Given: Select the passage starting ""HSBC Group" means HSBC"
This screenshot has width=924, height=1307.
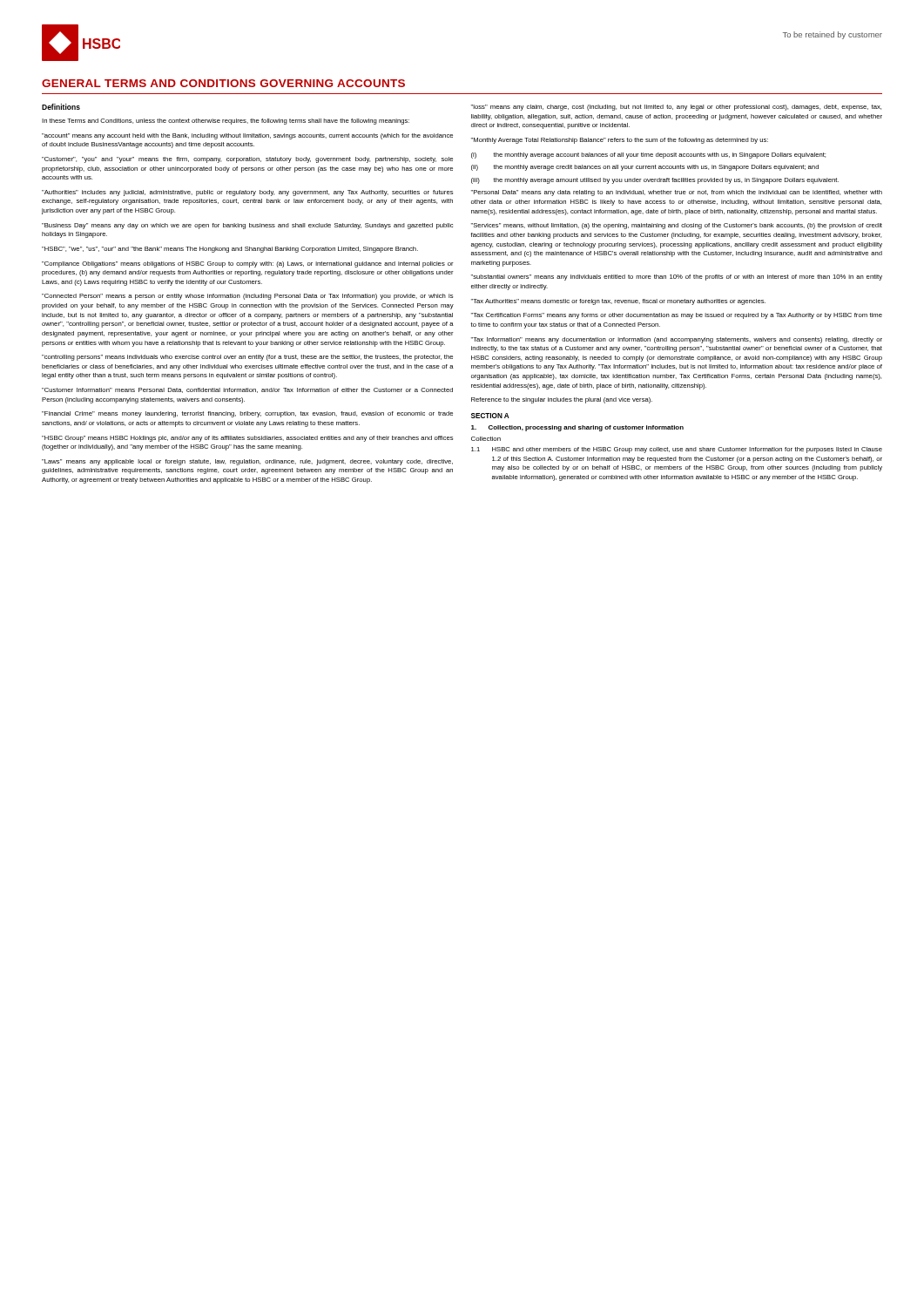Looking at the screenshot, I should (248, 442).
